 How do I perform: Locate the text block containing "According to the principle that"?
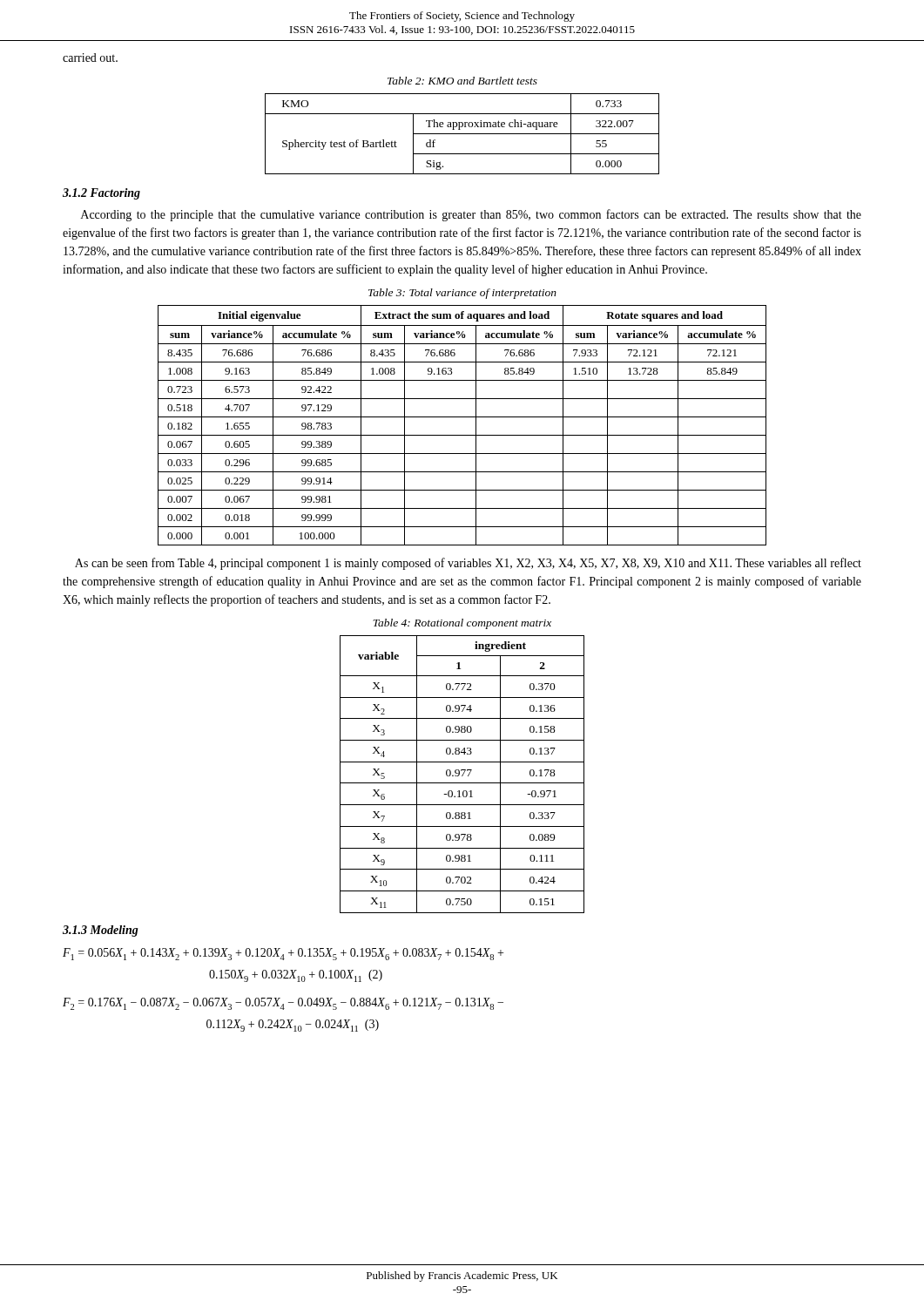(x=462, y=242)
